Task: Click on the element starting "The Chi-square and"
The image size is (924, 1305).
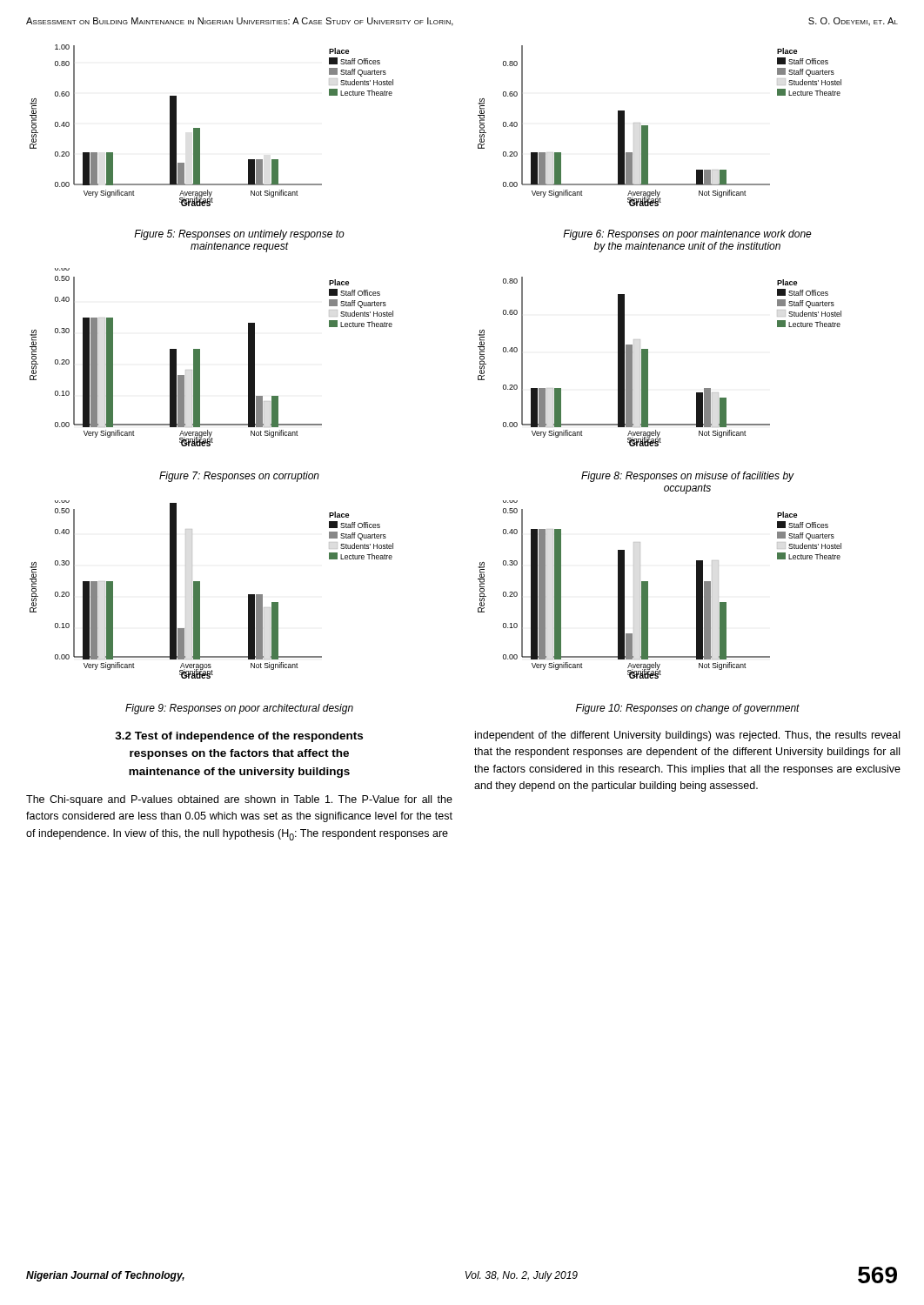Action: (239, 817)
